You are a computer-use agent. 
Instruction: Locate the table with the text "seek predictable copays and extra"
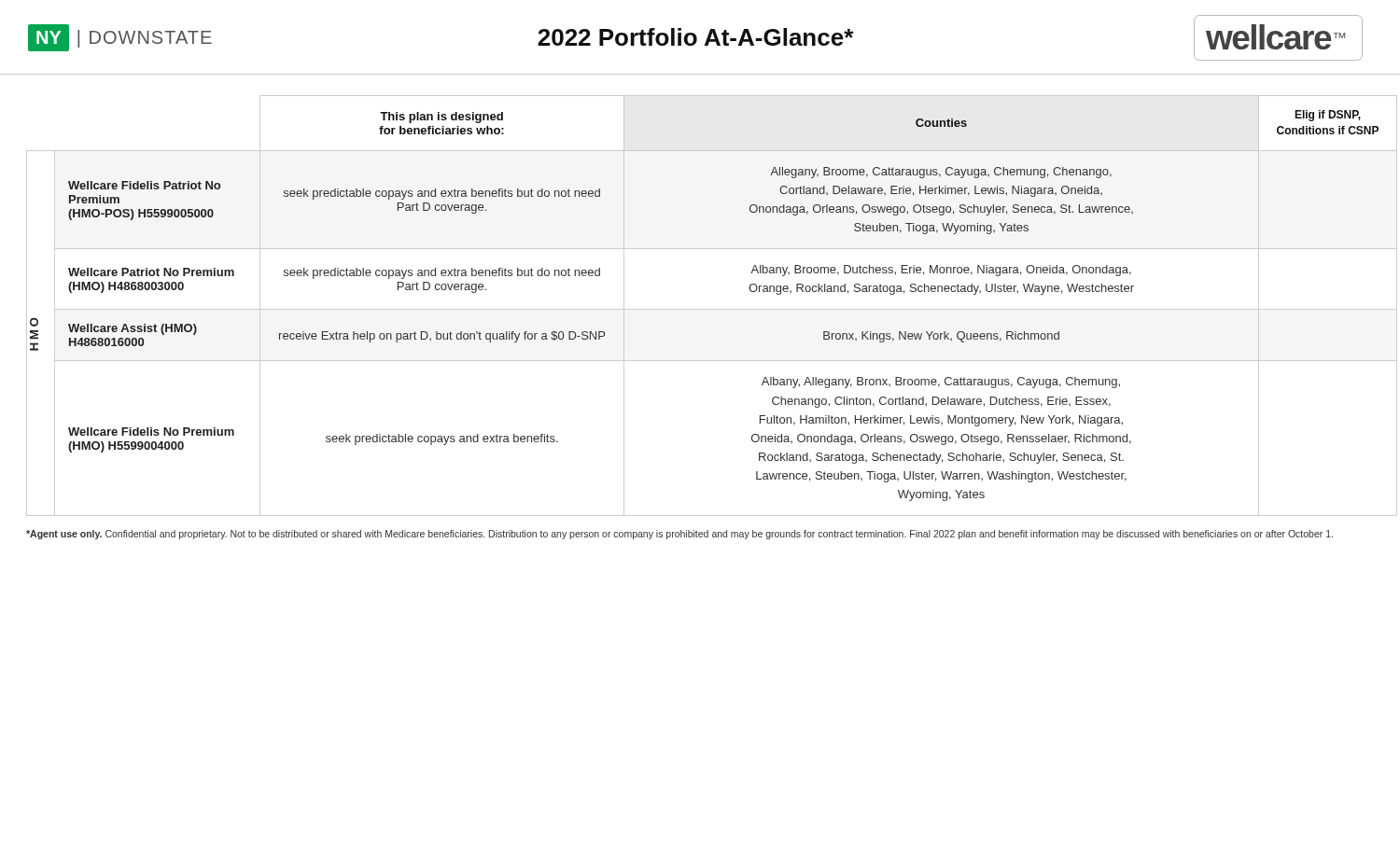[700, 296]
